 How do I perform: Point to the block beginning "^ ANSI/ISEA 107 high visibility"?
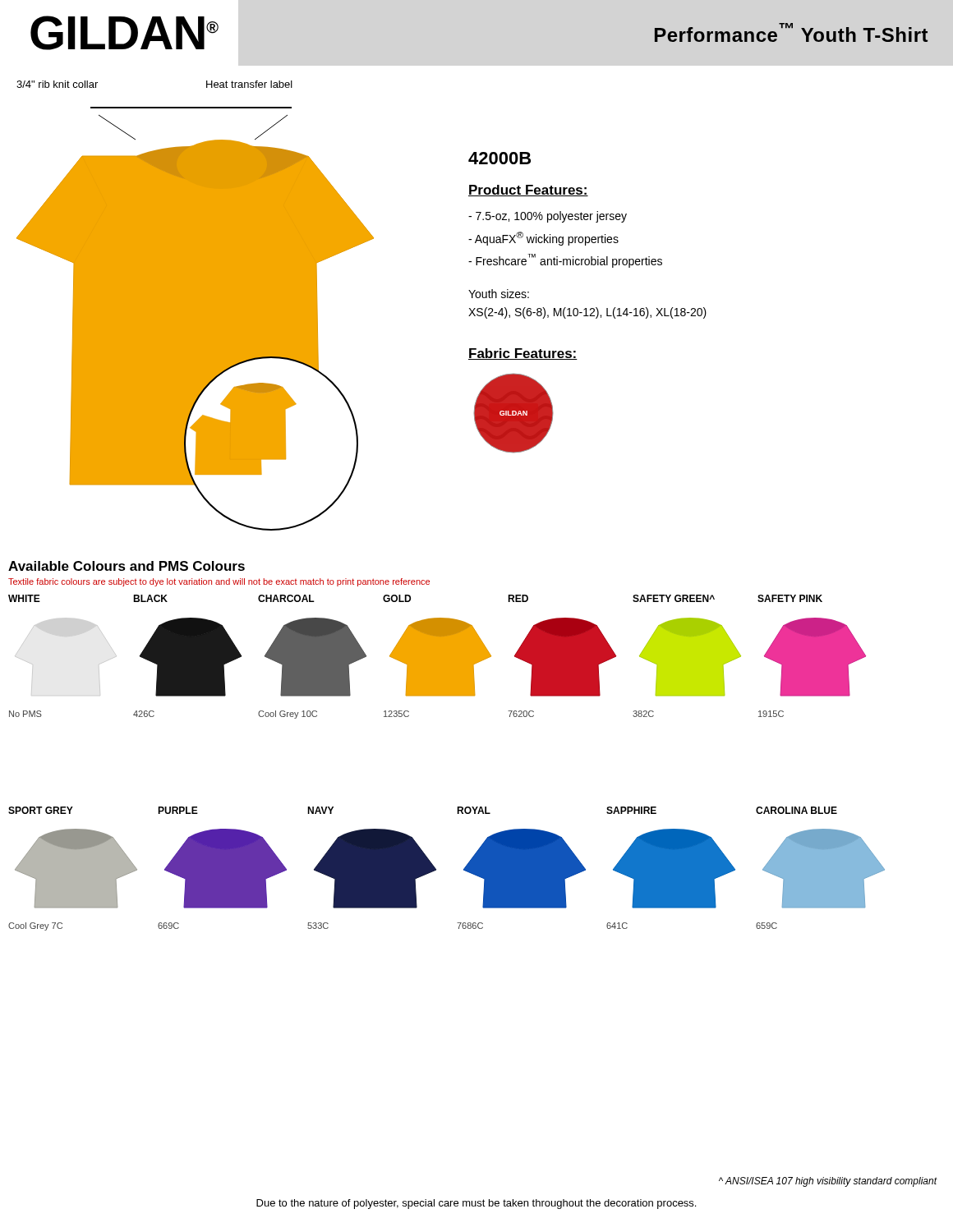click(x=827, y=1181)
